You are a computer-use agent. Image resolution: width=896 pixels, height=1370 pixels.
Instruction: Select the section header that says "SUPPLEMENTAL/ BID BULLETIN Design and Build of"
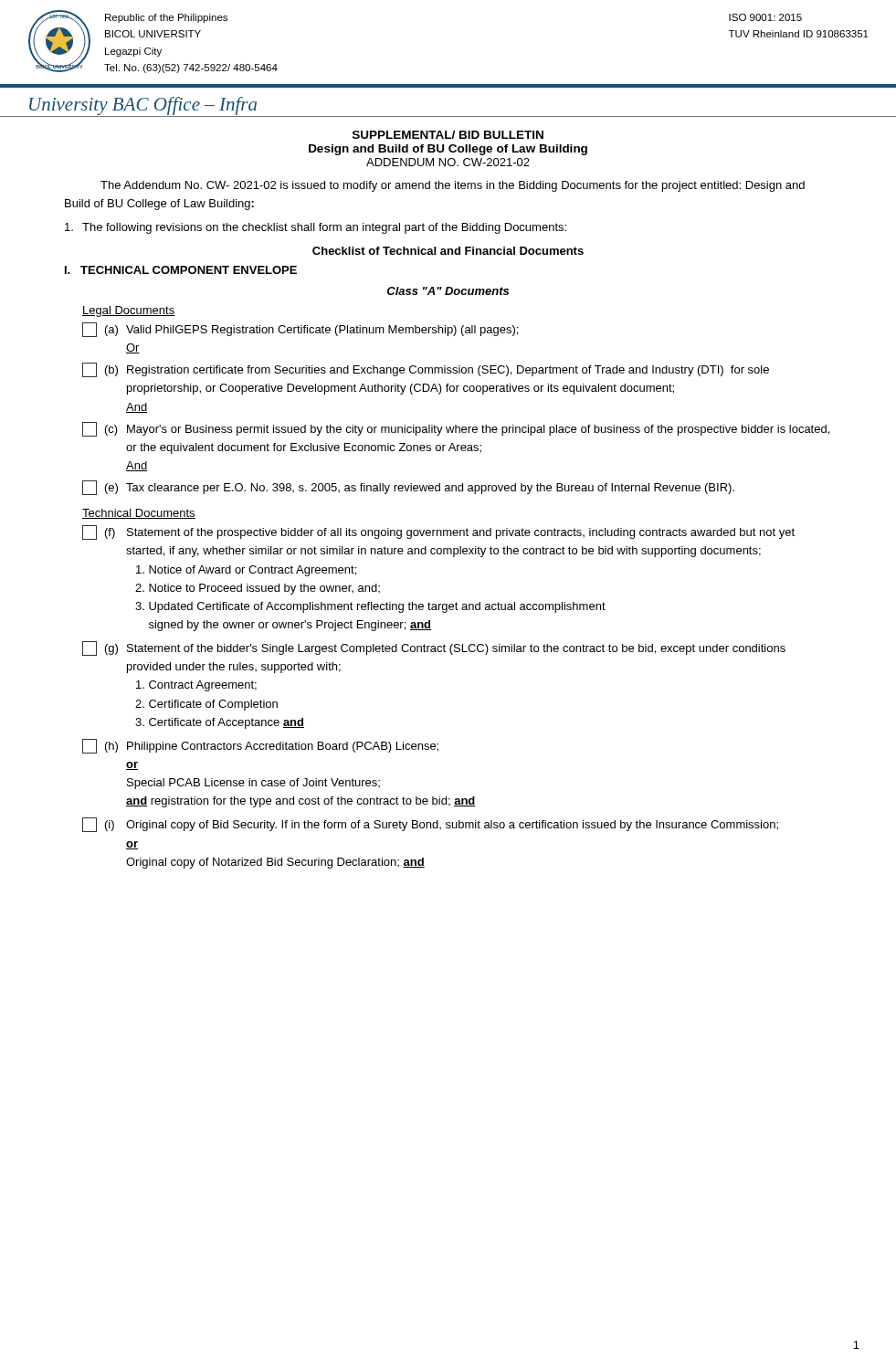(x=448, y=148)
